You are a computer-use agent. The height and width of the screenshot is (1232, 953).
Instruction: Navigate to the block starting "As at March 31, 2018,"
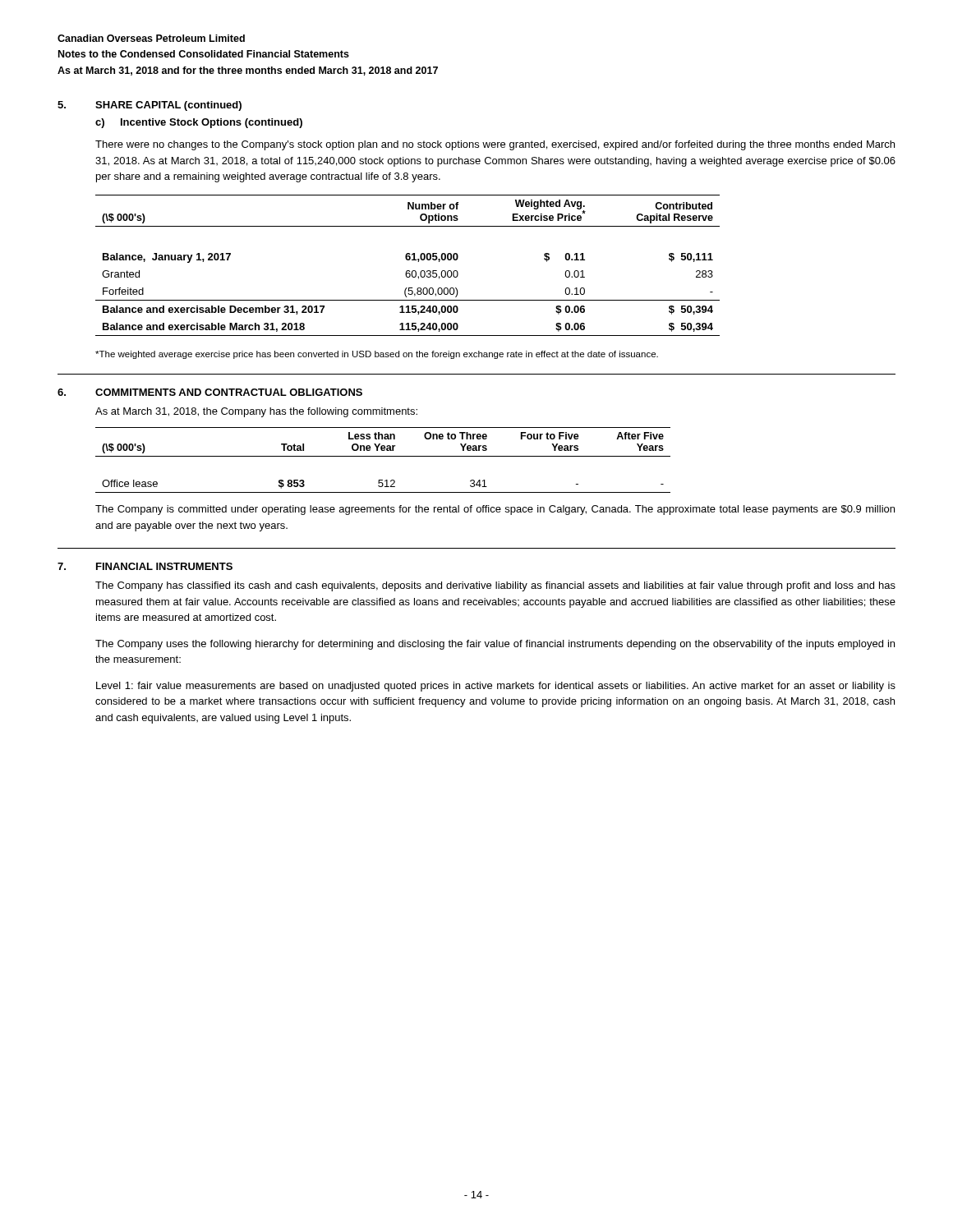pos(257,411)
